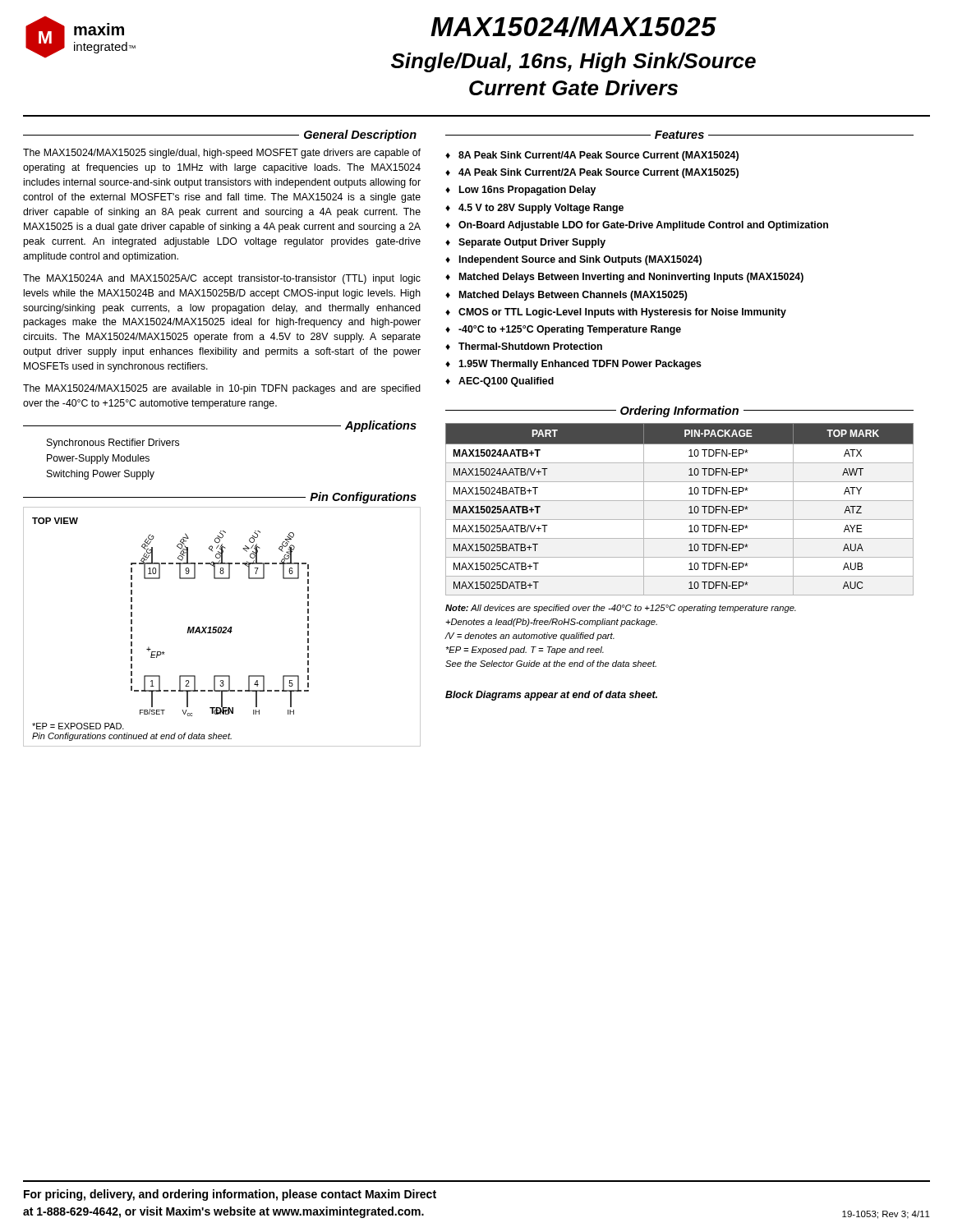The image size is (953, 1232).
Task: Click on the list item containing "♦Low 16ns Propagation Delay"
Action: tap(521, 190)
